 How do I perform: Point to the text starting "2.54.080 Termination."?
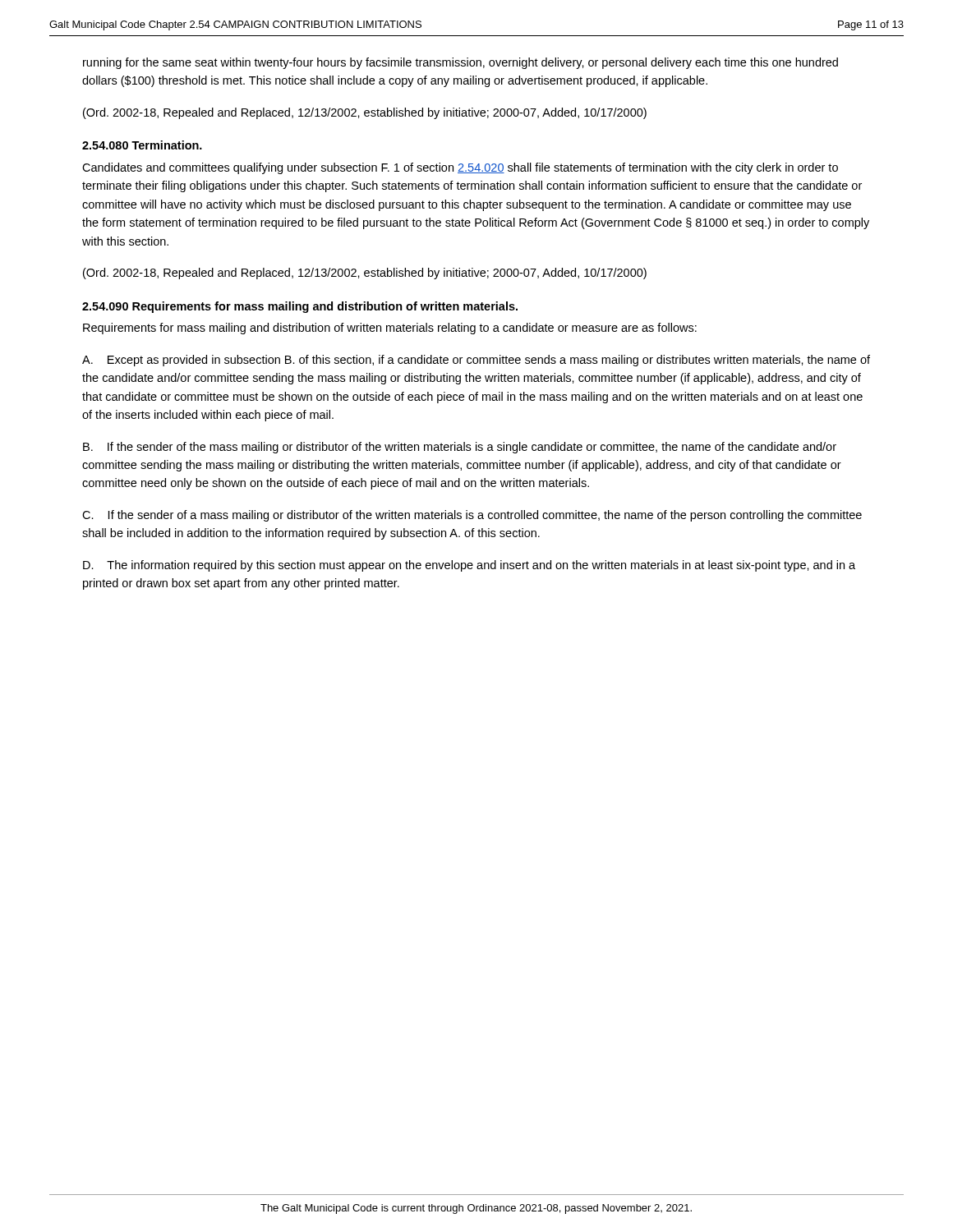(142, 146)
